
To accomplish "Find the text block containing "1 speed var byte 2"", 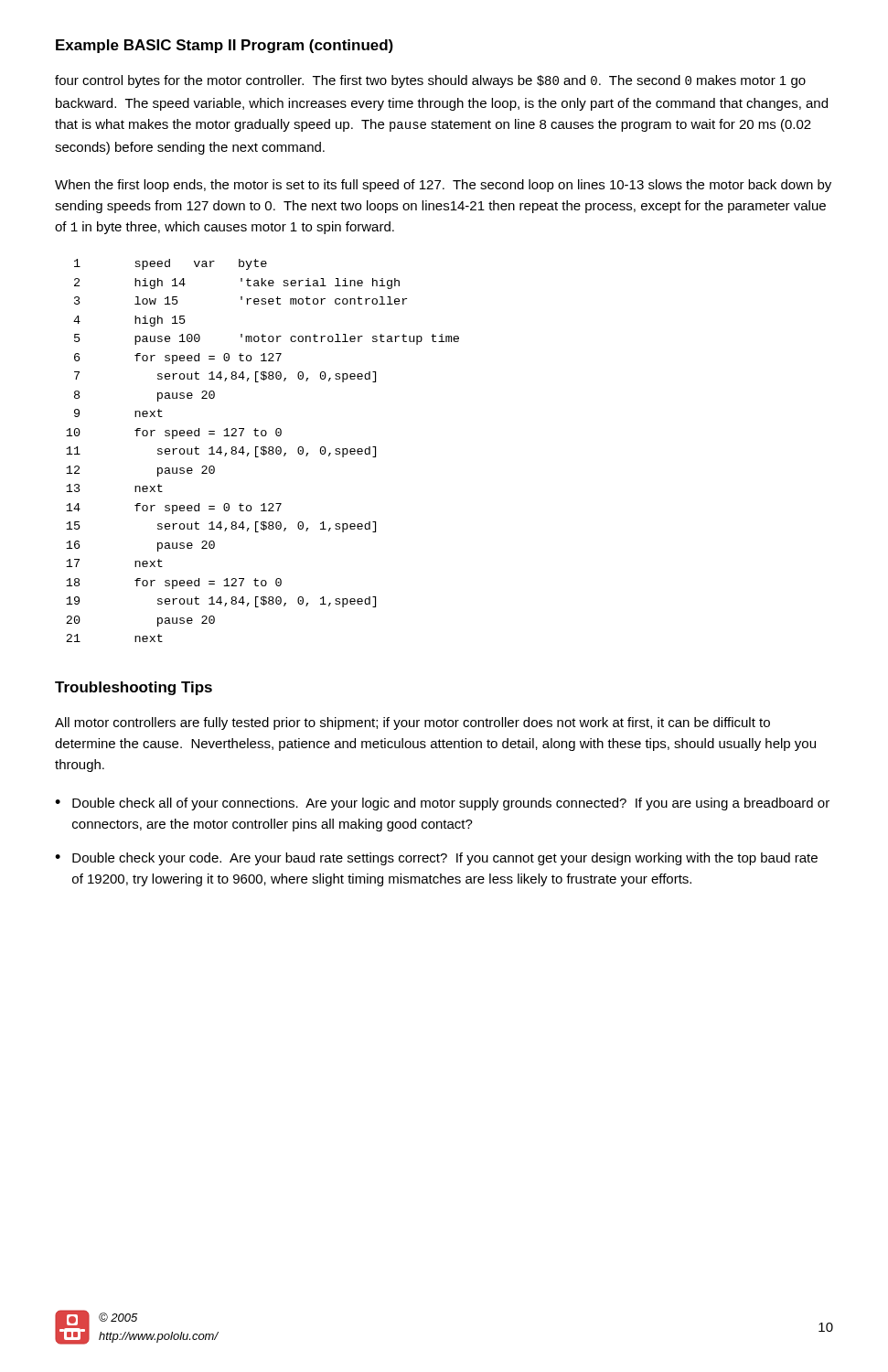I will [171, 264].
